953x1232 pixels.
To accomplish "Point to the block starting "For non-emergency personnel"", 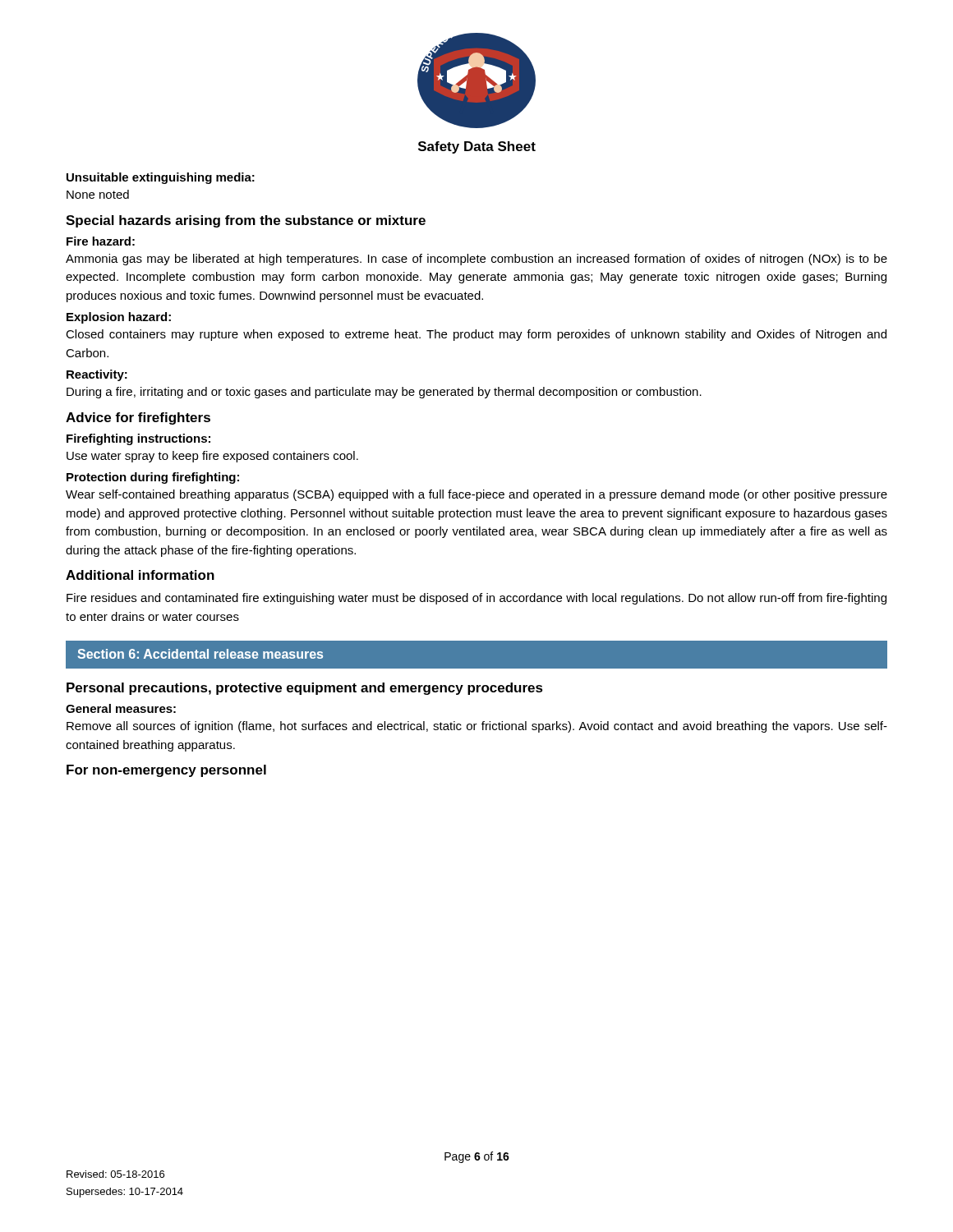I will [166, 770].
